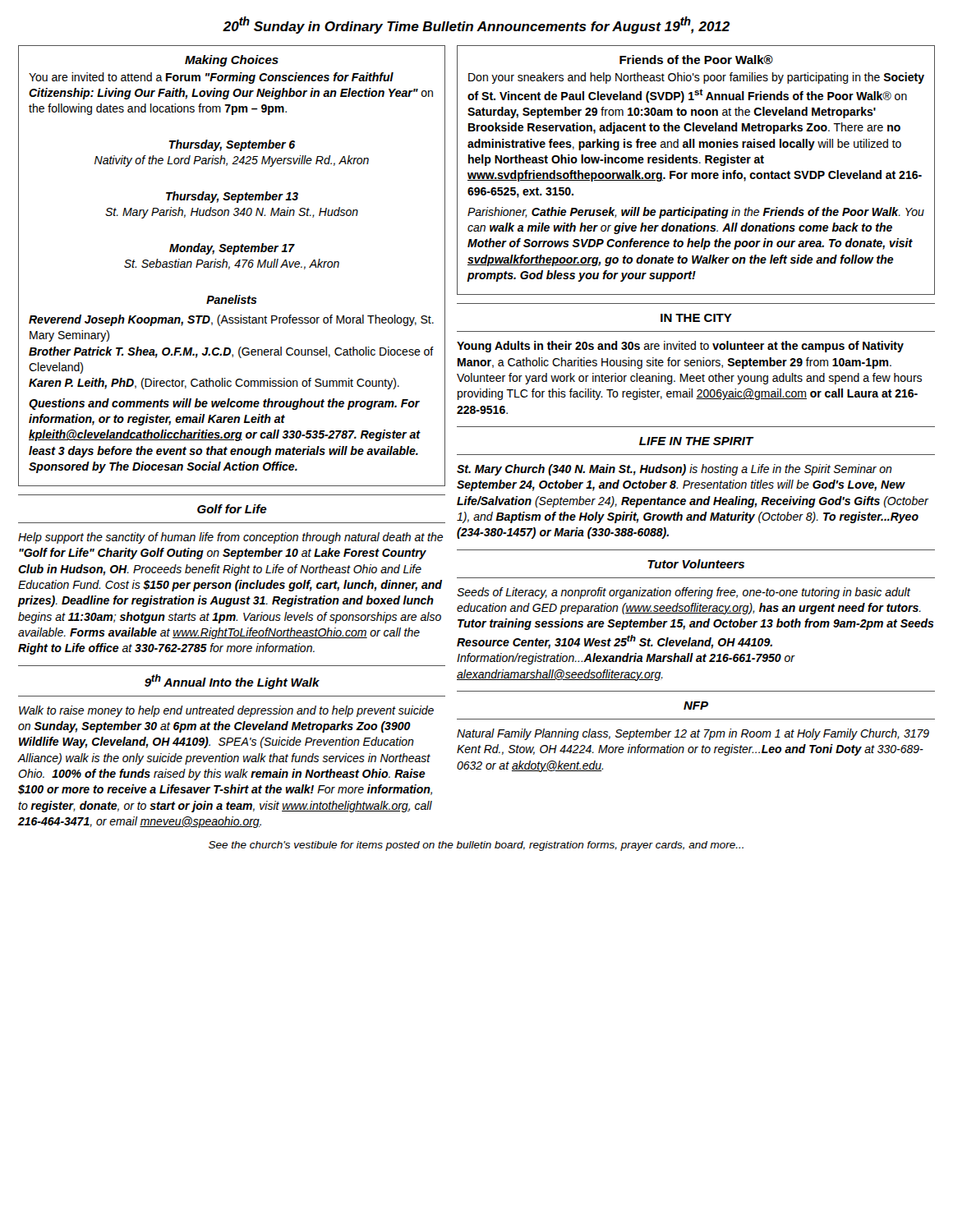Where does it say "IN THE CITY"?
The height and width of the screenshot is (1232, 953).
click(x=696, y=318)
